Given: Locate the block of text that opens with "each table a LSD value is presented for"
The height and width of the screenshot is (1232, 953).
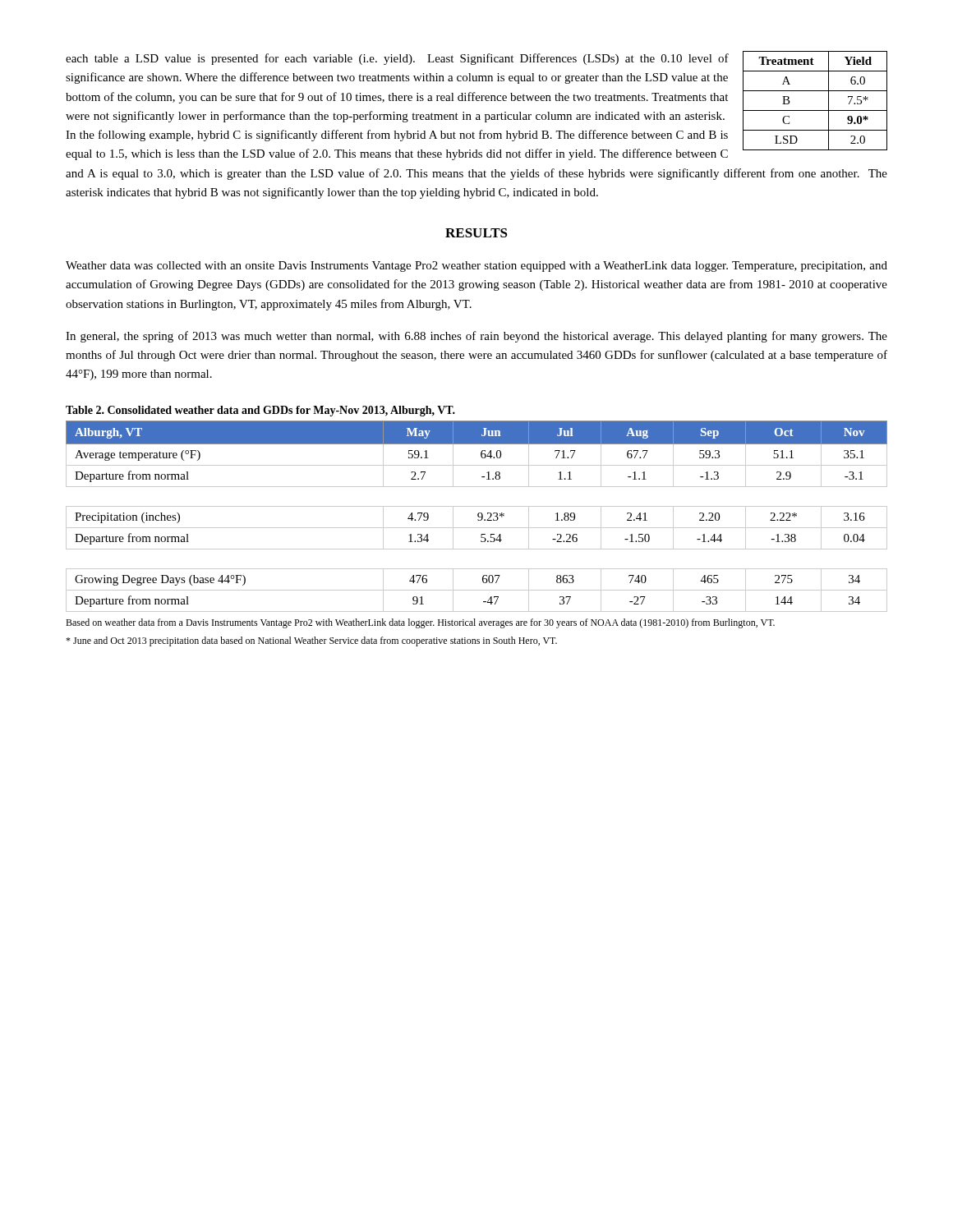Looking at the screenshot, I should point(476,125).
